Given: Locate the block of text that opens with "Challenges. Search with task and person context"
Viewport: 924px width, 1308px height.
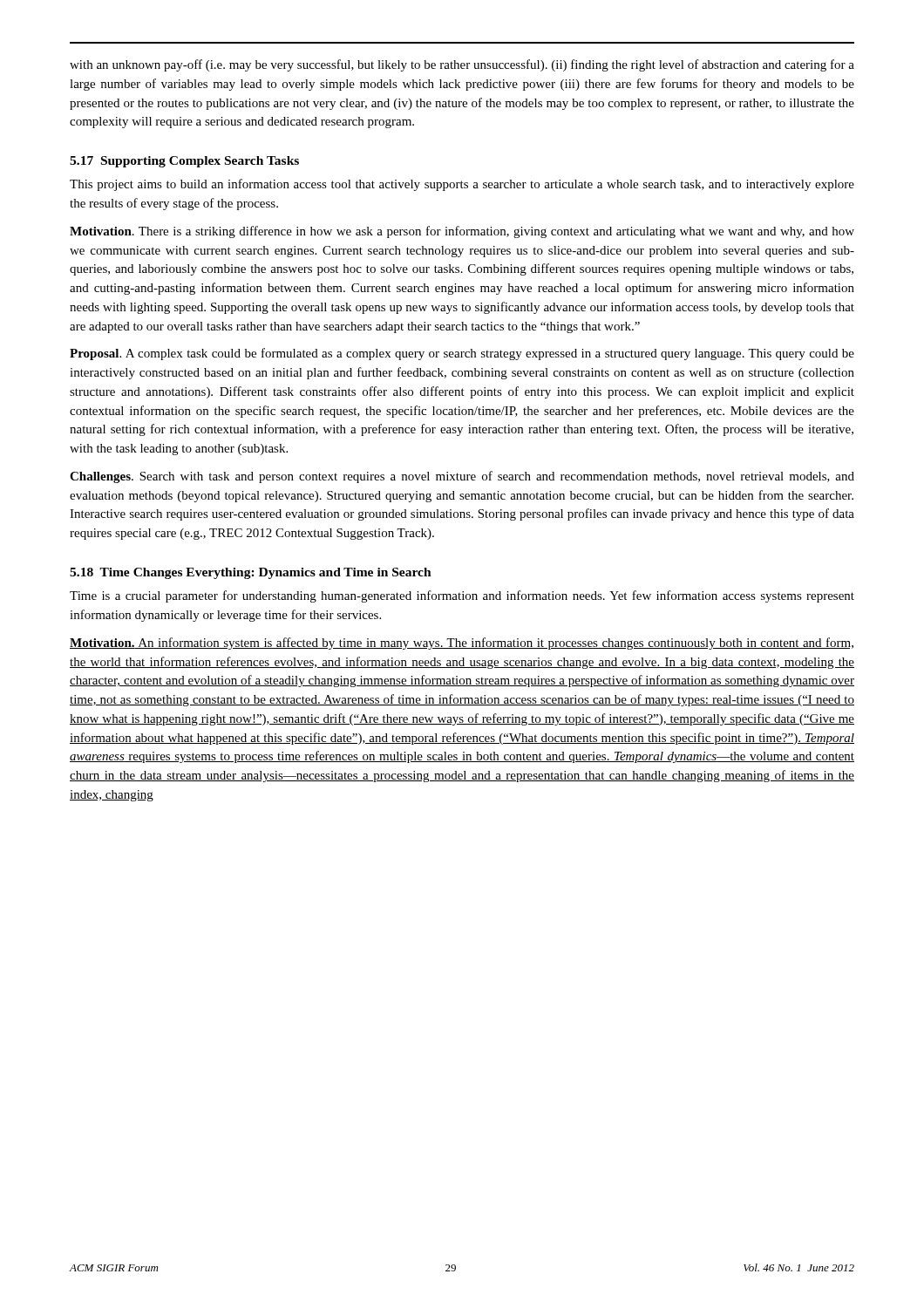Looking at the screenshot, I should pos(462,504).
